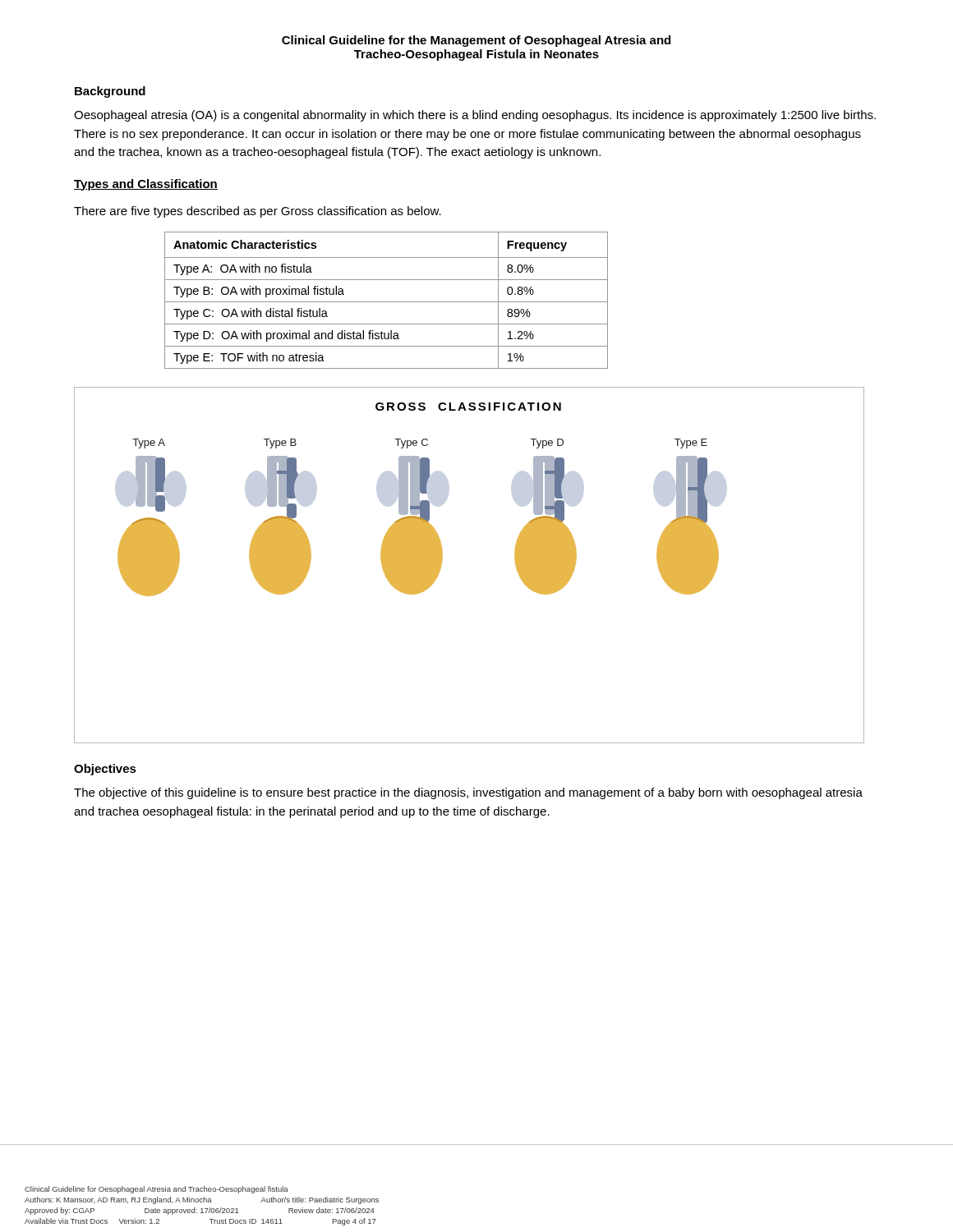
Task: Find the illustration
Action: tap(469, 565)
